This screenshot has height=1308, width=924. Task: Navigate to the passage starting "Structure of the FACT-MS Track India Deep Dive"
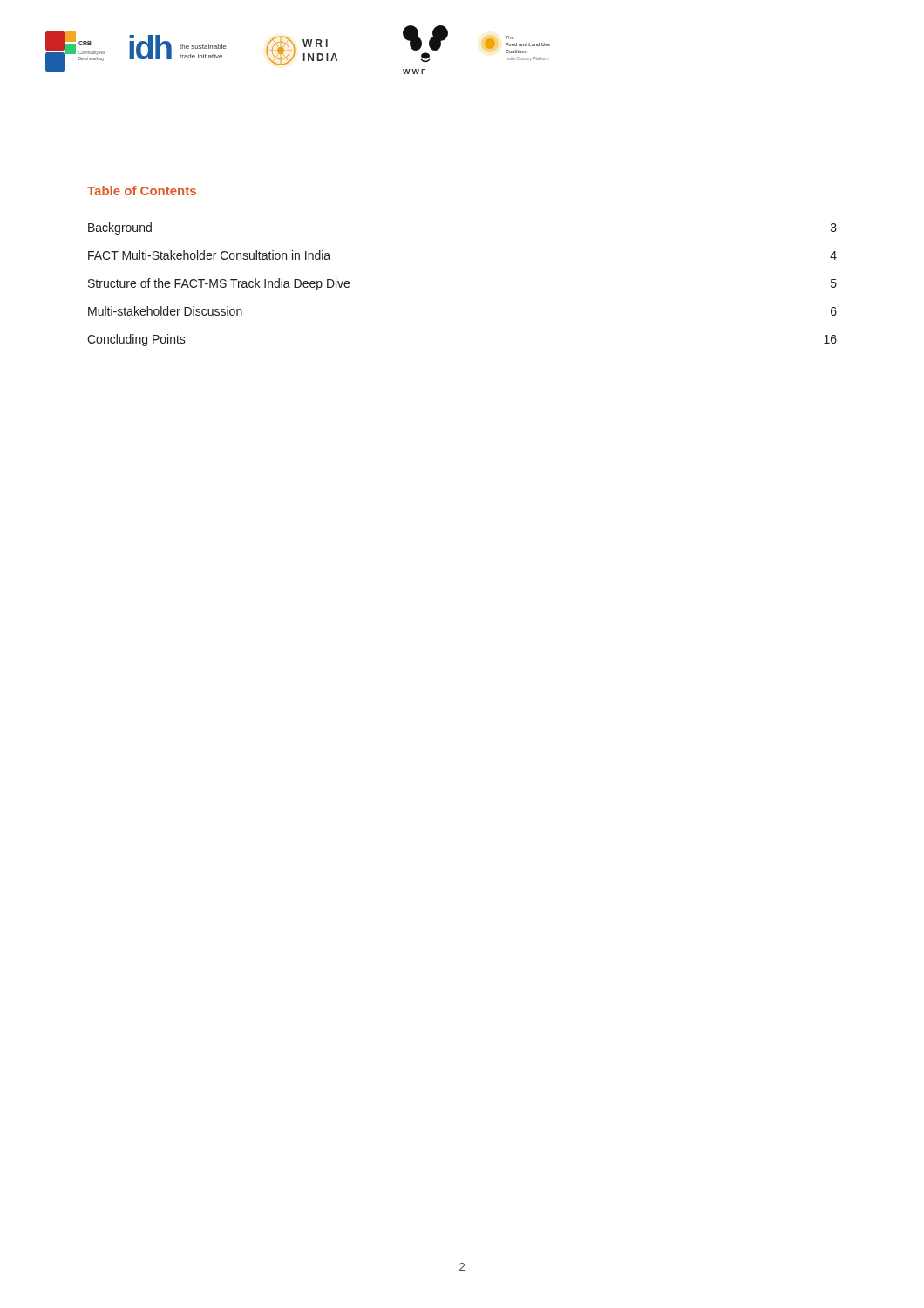(223, 284)
